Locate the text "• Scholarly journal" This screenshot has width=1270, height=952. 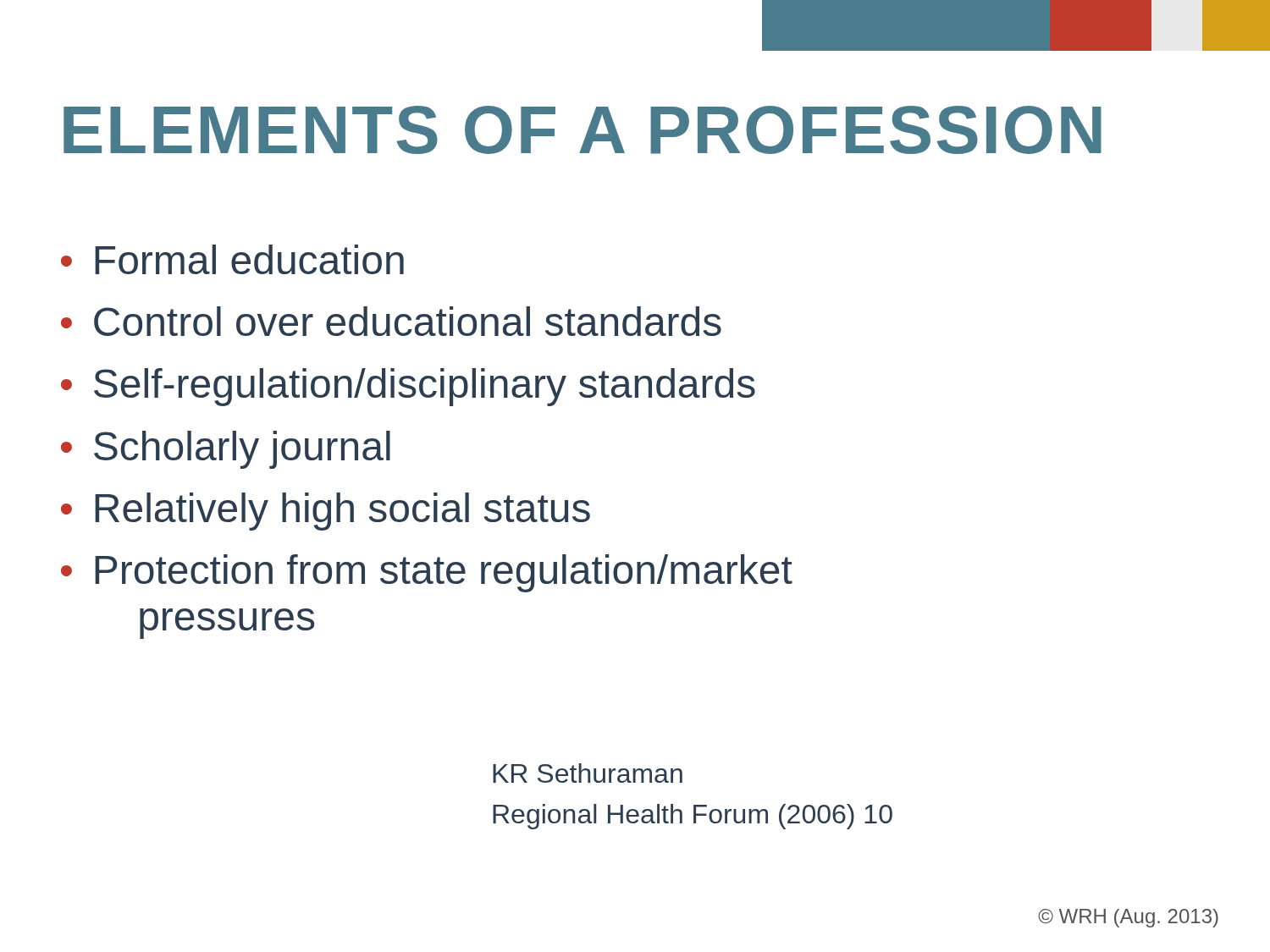[226, 446]
